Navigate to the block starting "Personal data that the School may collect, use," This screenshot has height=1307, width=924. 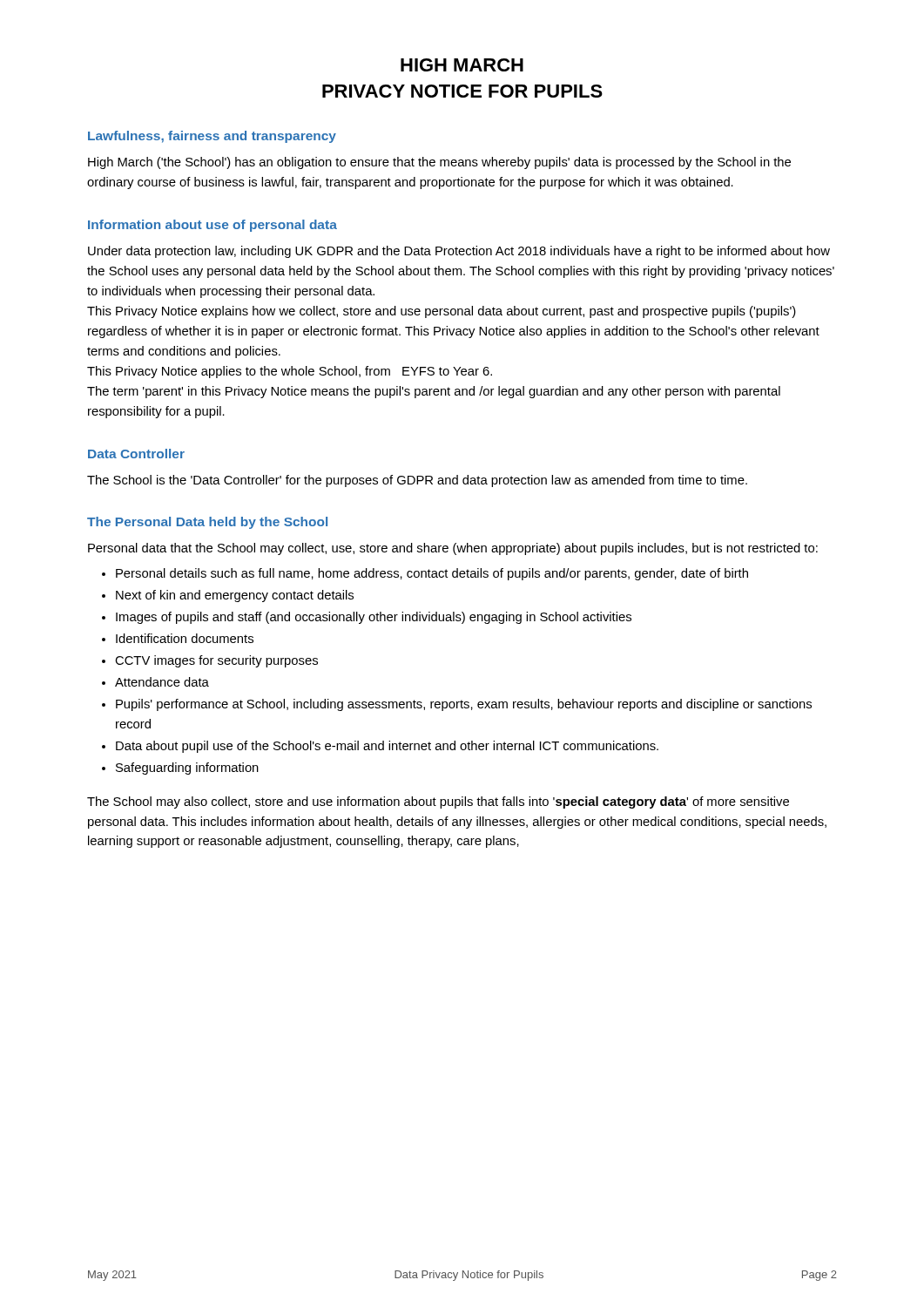453,548
